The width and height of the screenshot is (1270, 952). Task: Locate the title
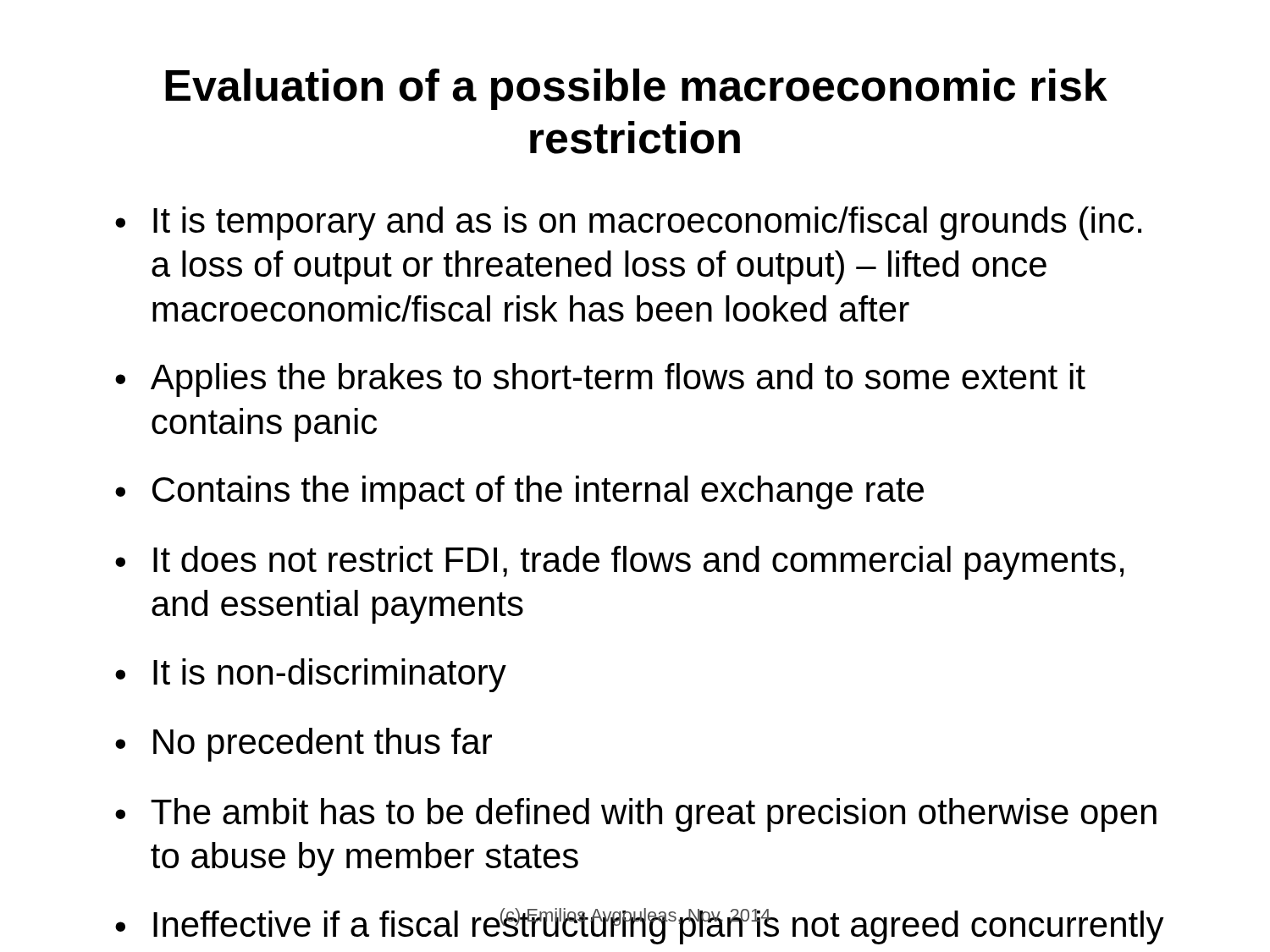tap(635, 112)
